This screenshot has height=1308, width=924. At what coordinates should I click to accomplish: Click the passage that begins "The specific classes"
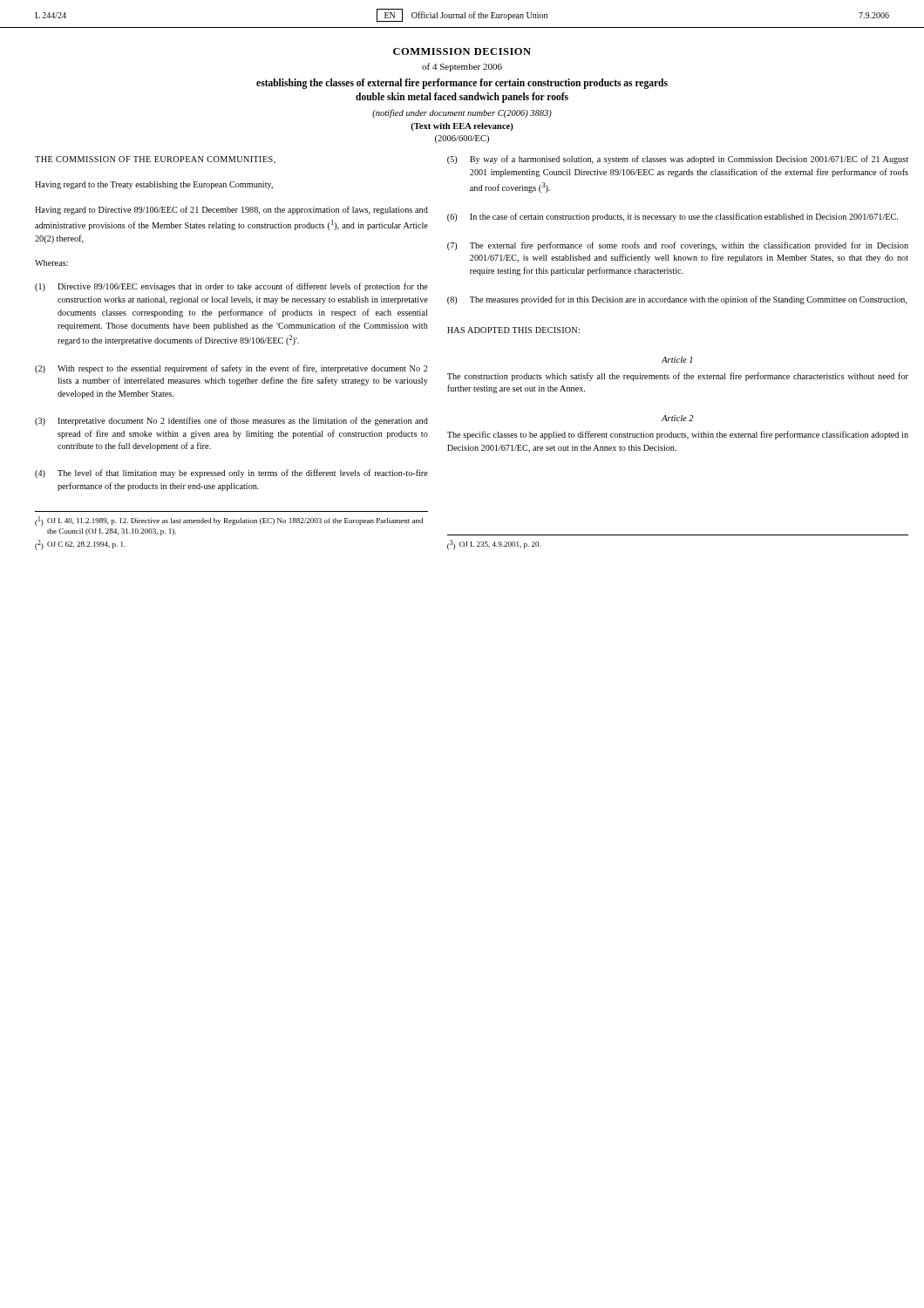678,441
